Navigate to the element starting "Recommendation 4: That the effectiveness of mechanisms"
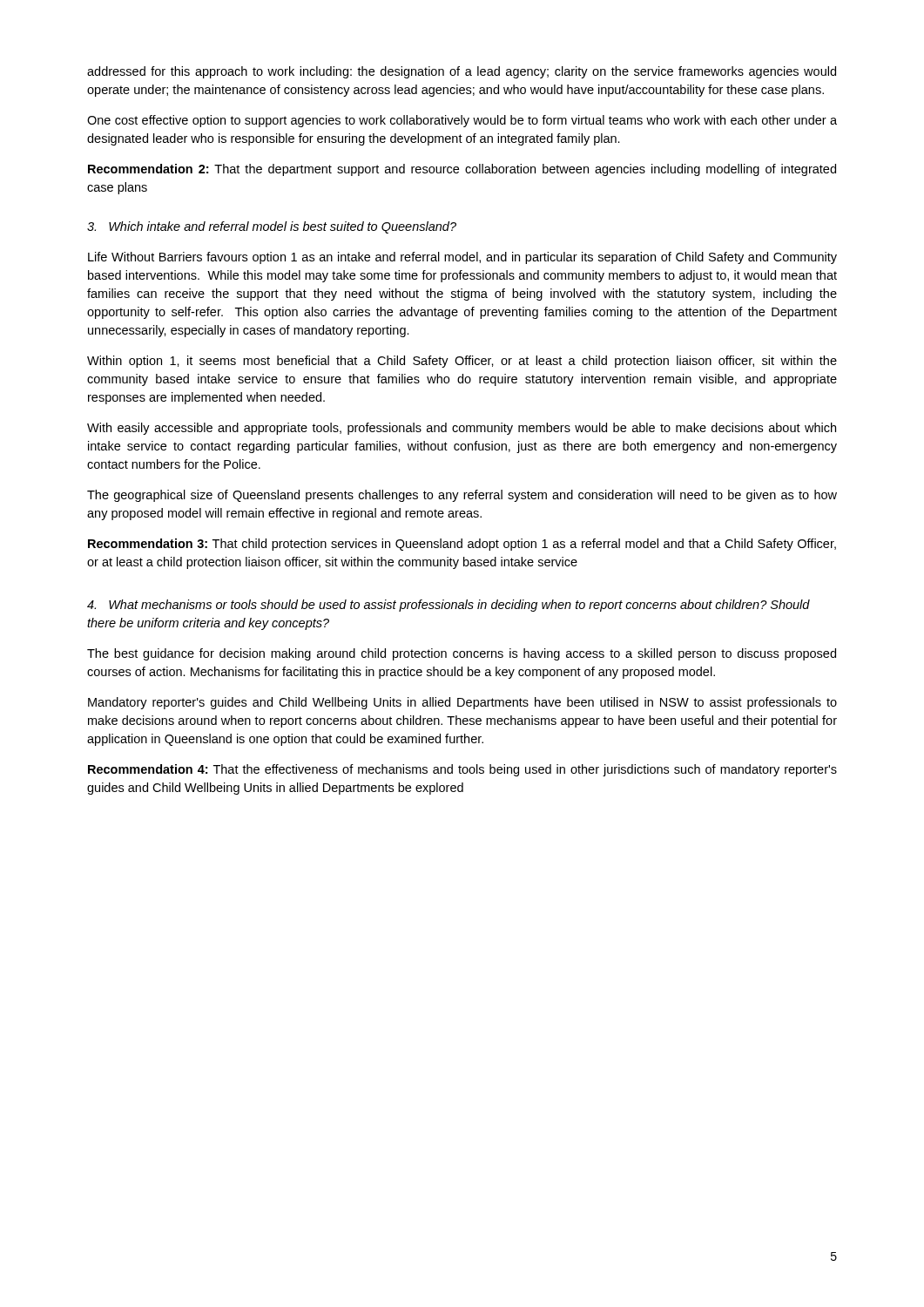 coord(462,779)
